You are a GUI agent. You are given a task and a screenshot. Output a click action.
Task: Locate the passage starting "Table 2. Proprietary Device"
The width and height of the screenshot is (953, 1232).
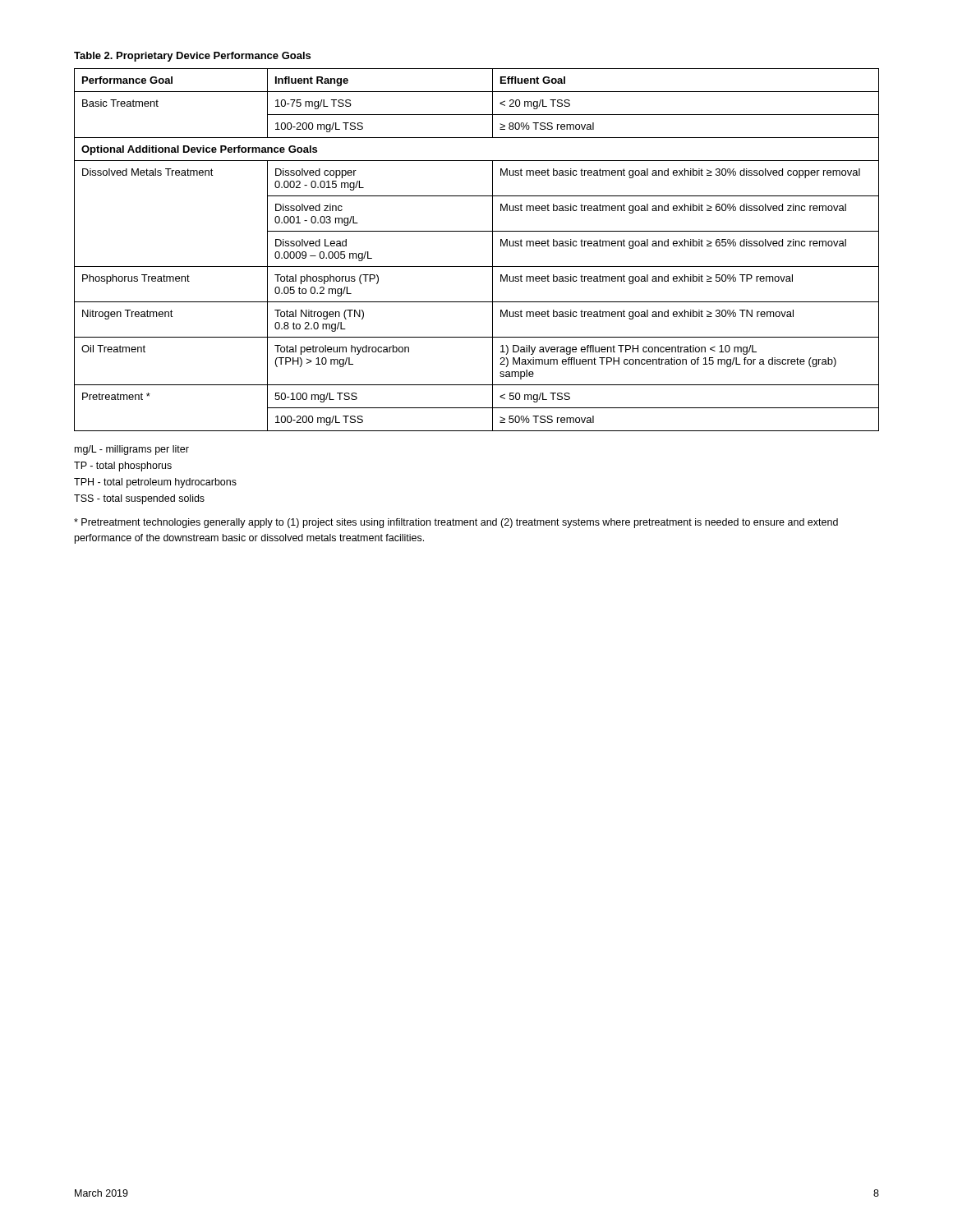click(x=193, y=55)
